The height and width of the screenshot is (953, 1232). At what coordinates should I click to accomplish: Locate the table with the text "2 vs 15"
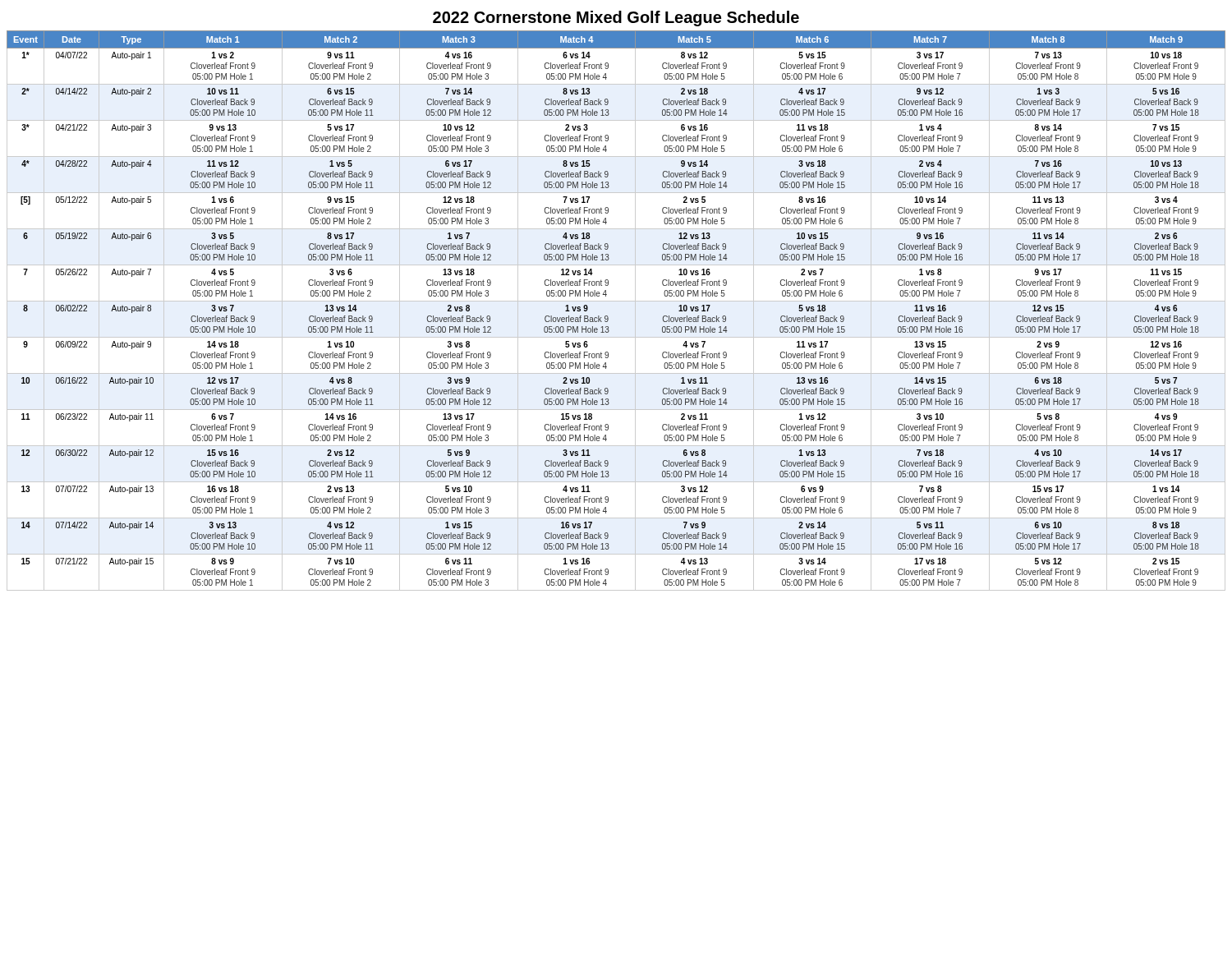616,311
